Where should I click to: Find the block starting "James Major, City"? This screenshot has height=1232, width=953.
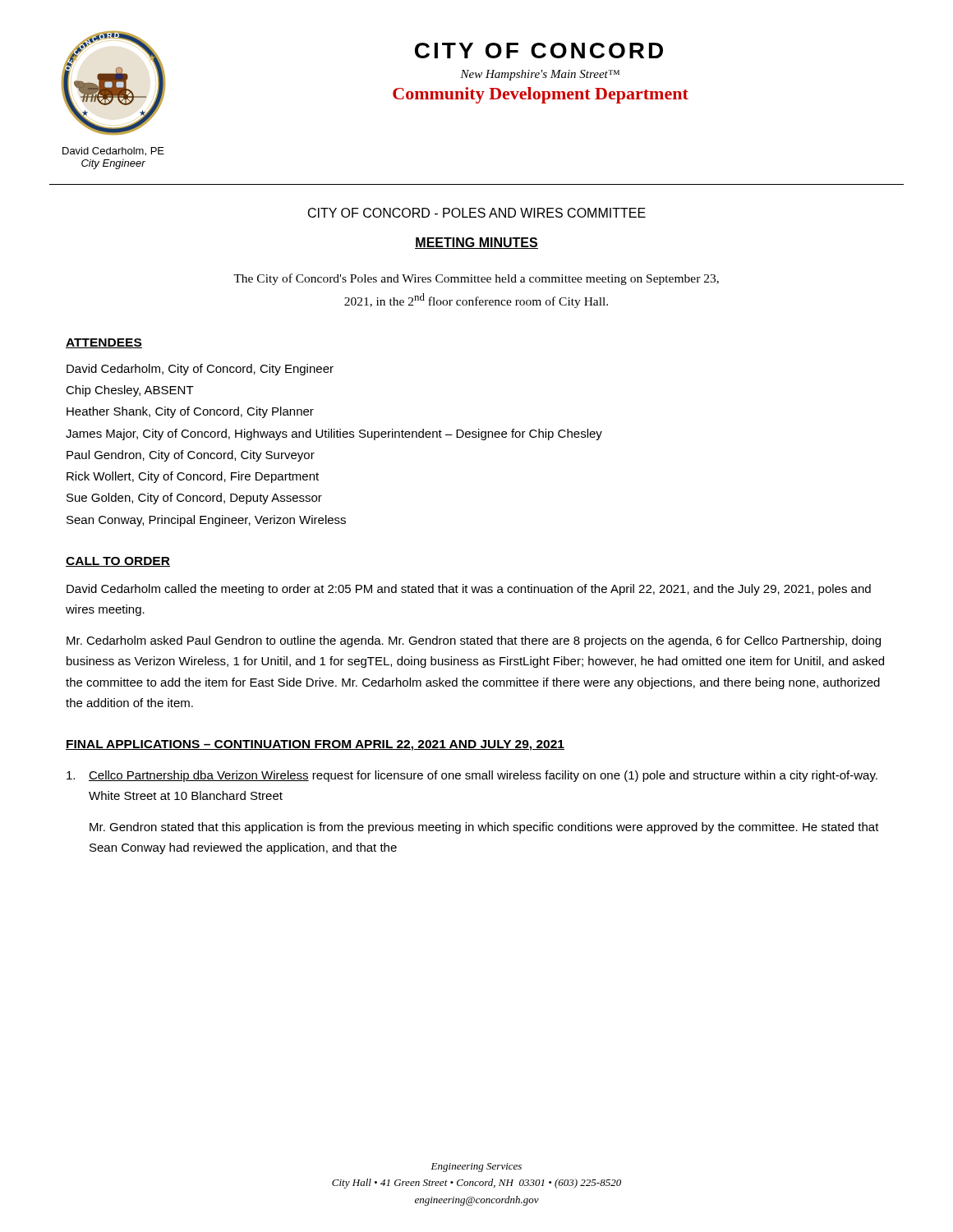[x=334, y=433]
